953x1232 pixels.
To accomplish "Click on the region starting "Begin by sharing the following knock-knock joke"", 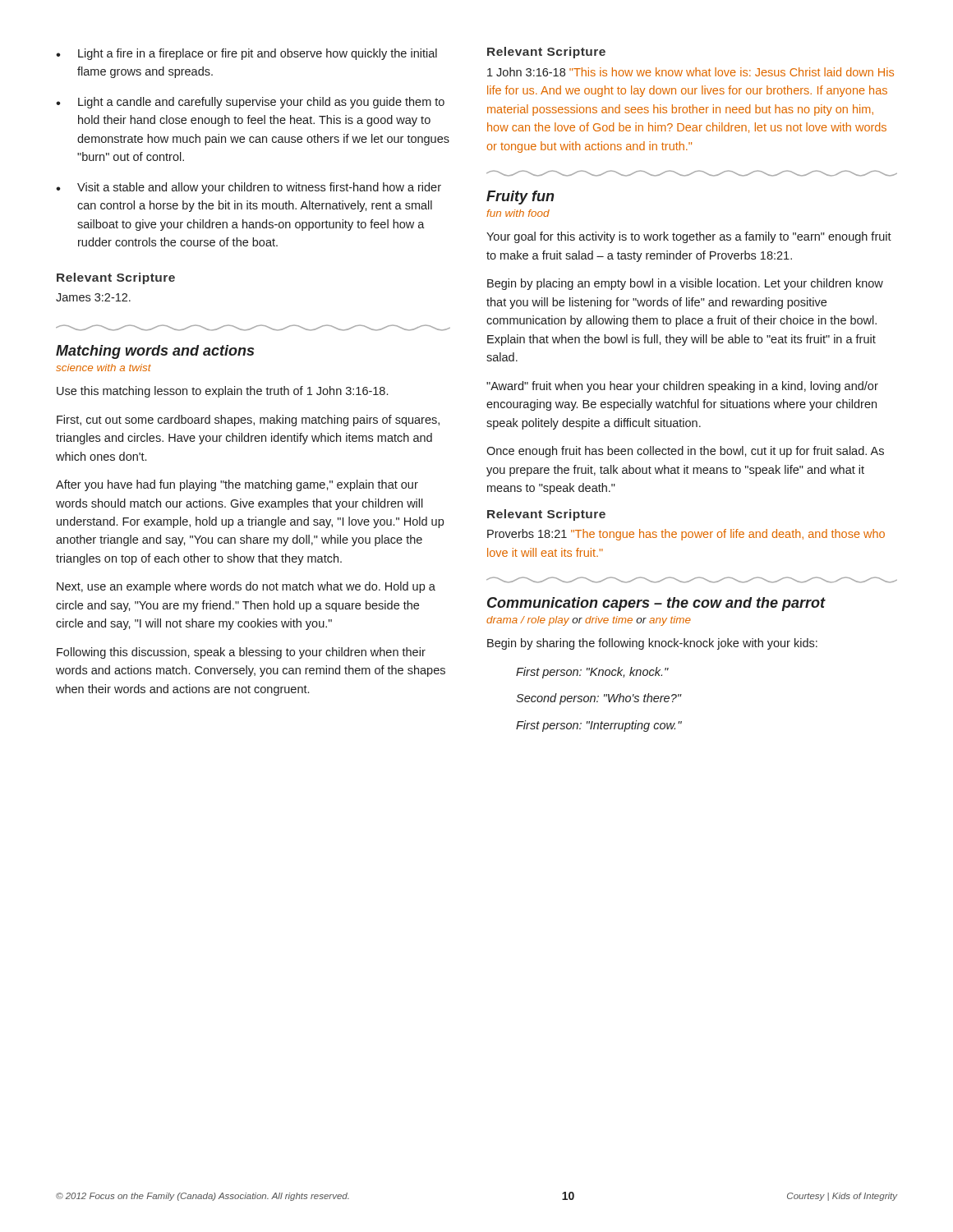I will coord(652,643).
